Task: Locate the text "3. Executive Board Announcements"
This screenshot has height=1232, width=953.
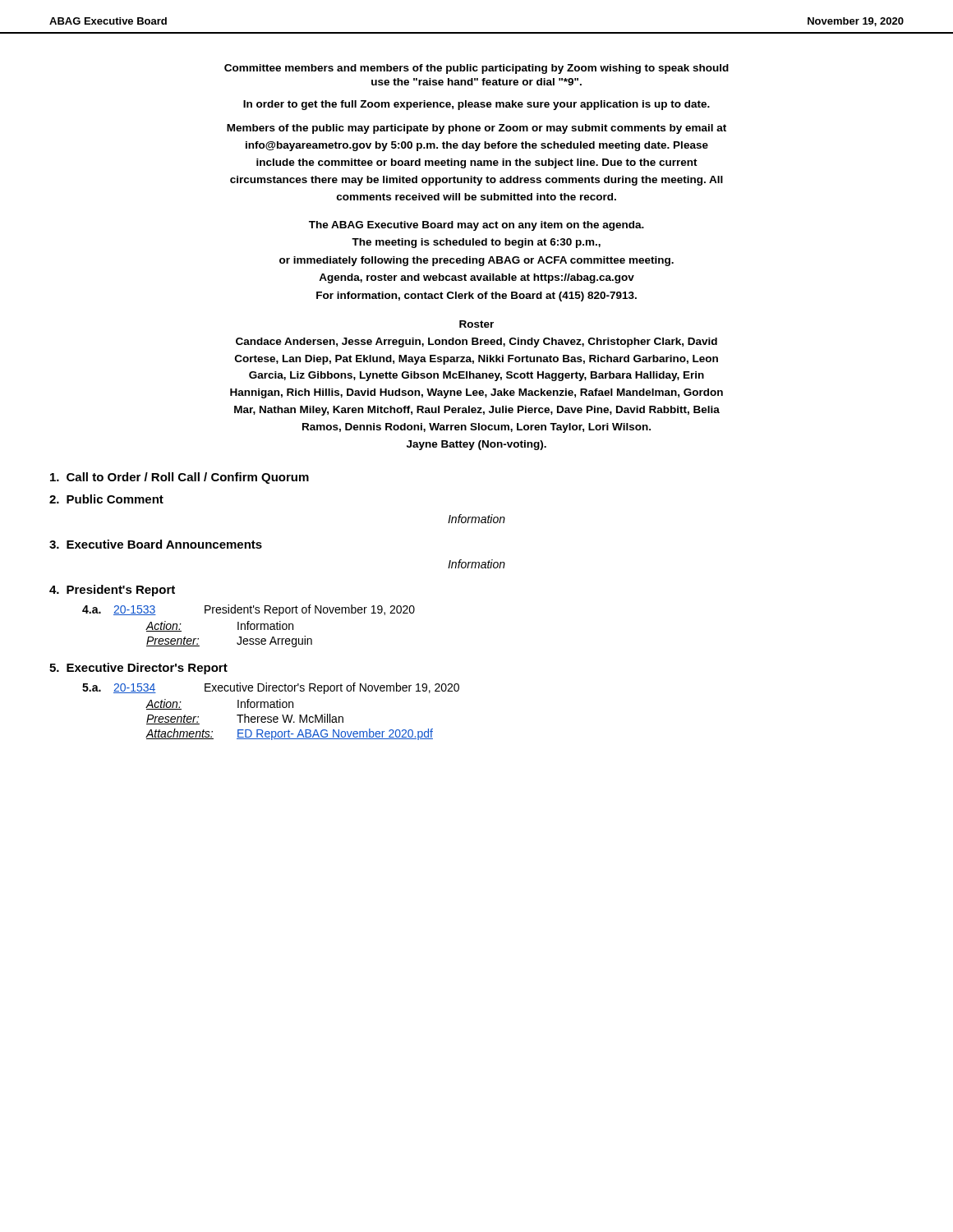Action: tap(156, 544)
